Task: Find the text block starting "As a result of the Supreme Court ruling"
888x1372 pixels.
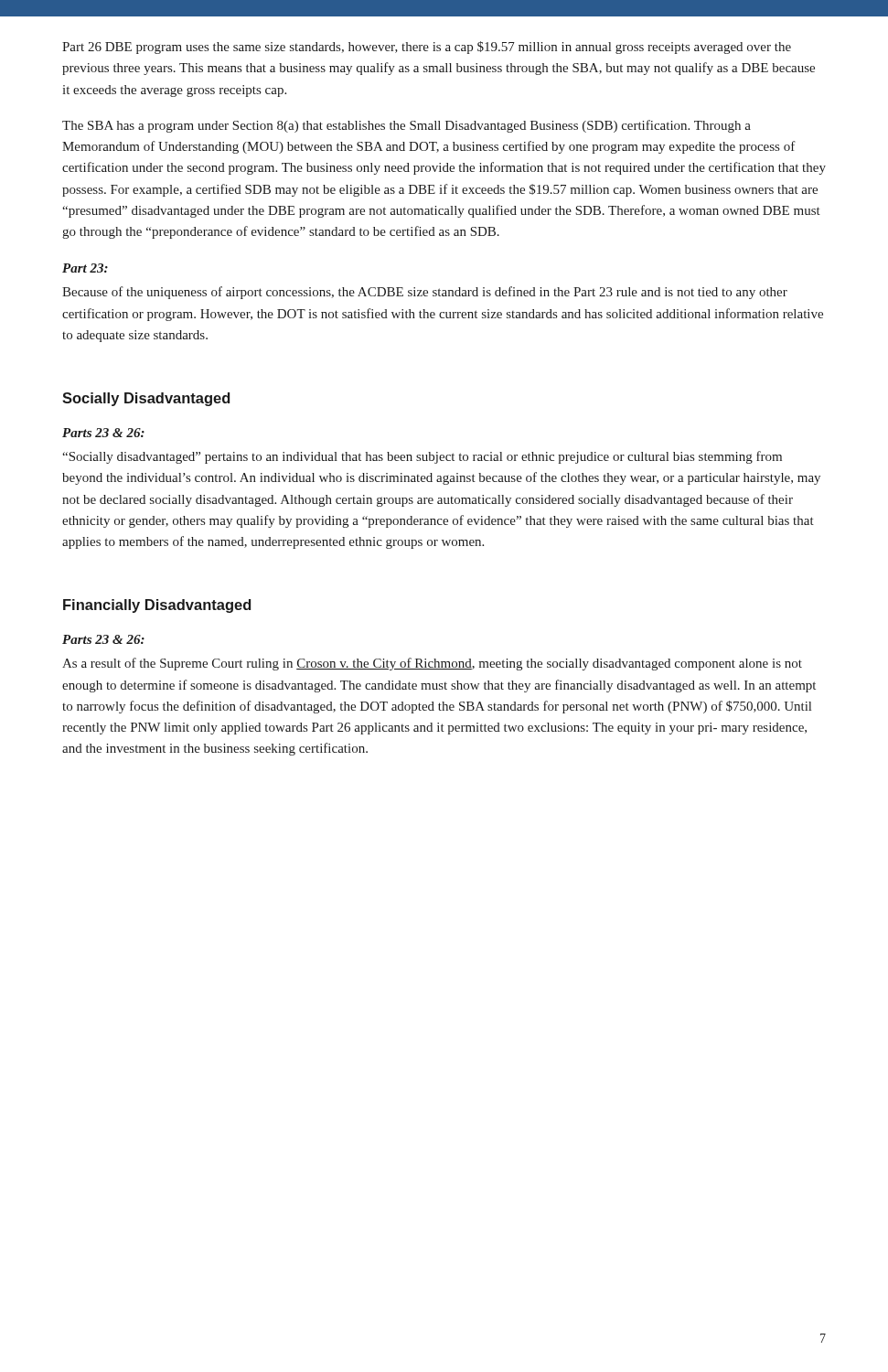Action: coord(439,706)
